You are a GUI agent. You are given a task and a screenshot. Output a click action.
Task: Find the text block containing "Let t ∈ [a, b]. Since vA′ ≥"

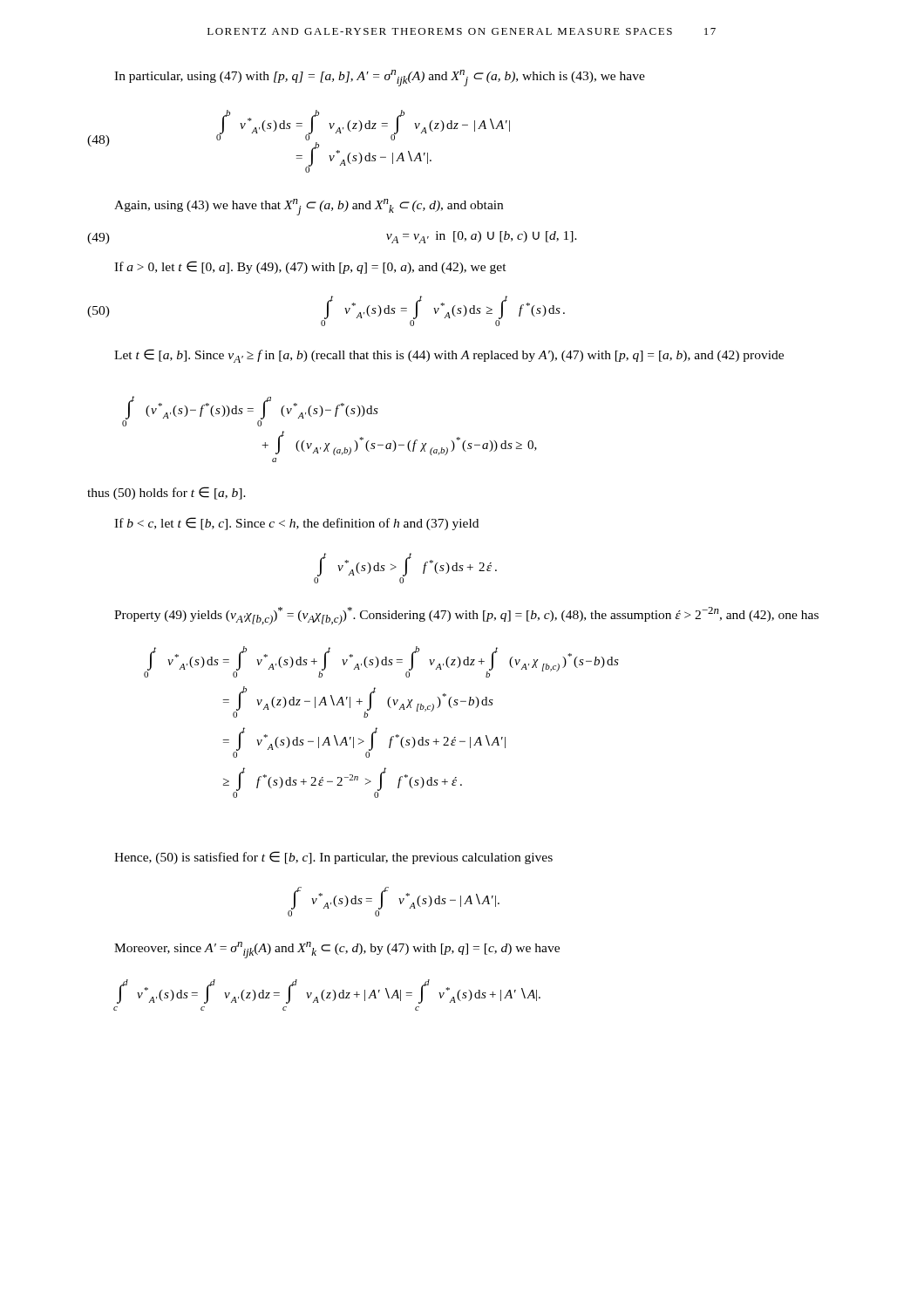click(466, 356)
